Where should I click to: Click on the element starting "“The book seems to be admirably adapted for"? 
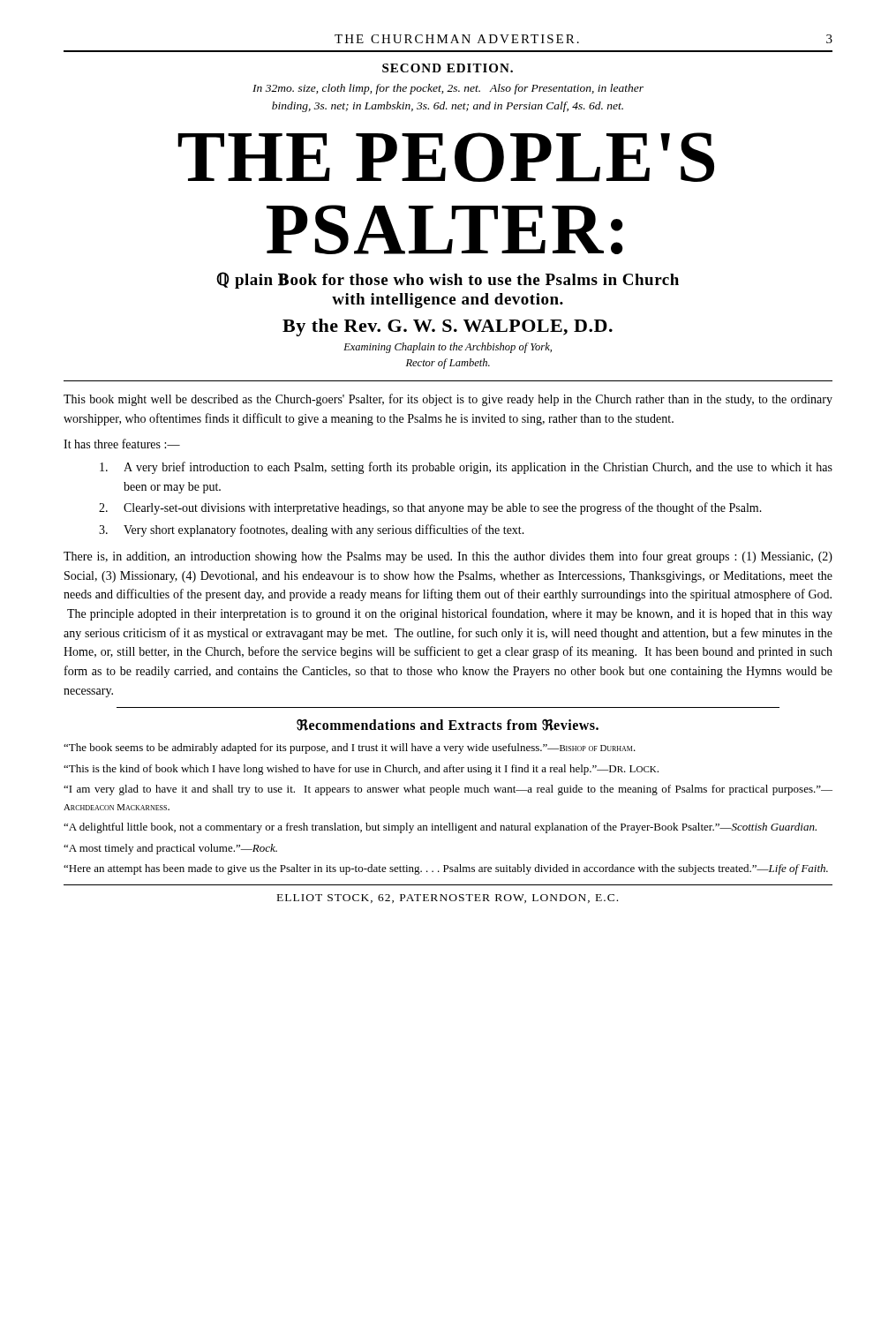coord(350,747)
